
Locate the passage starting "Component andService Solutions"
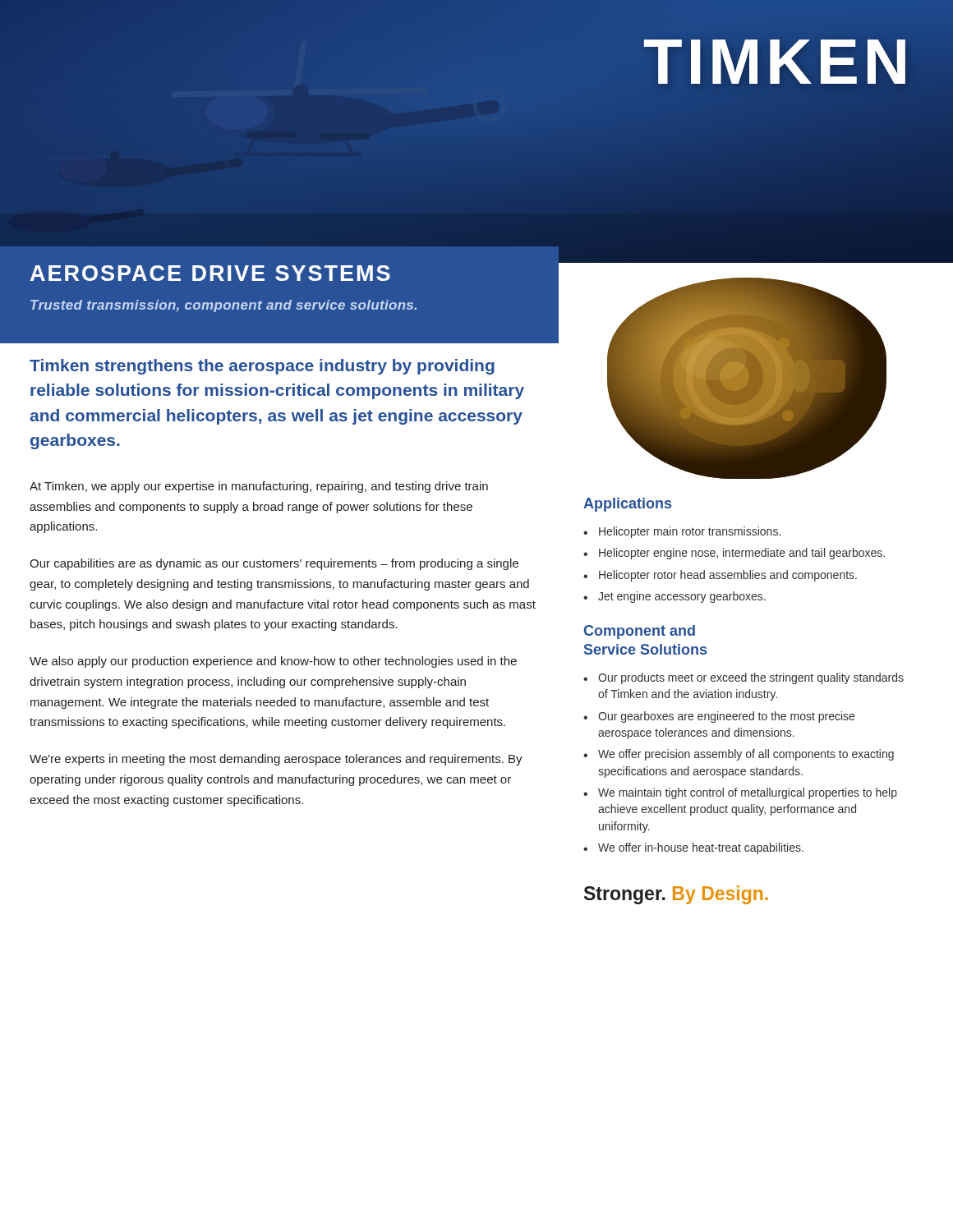click(x=645, y=640)
